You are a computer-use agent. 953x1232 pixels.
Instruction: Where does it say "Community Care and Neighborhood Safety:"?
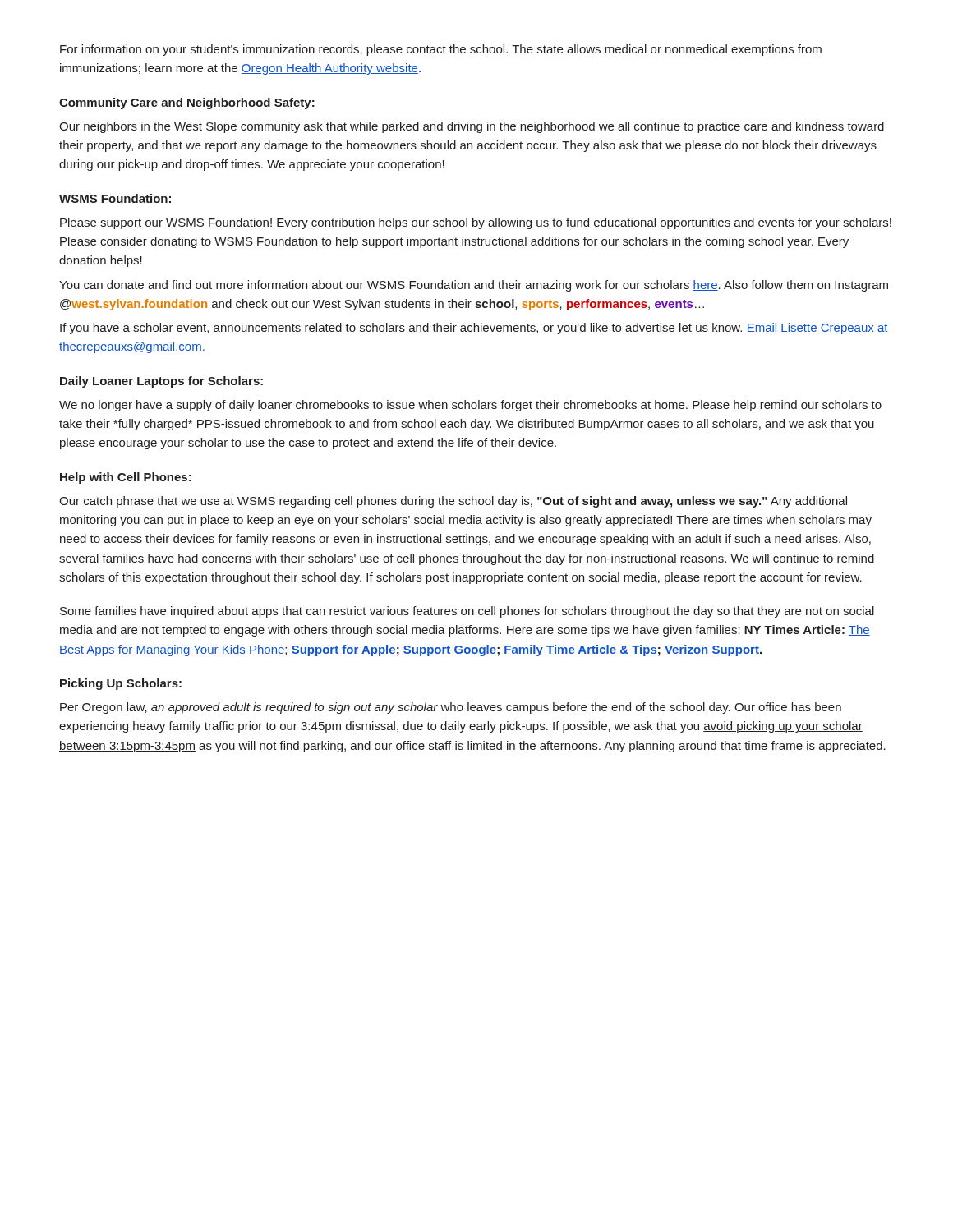187,103
